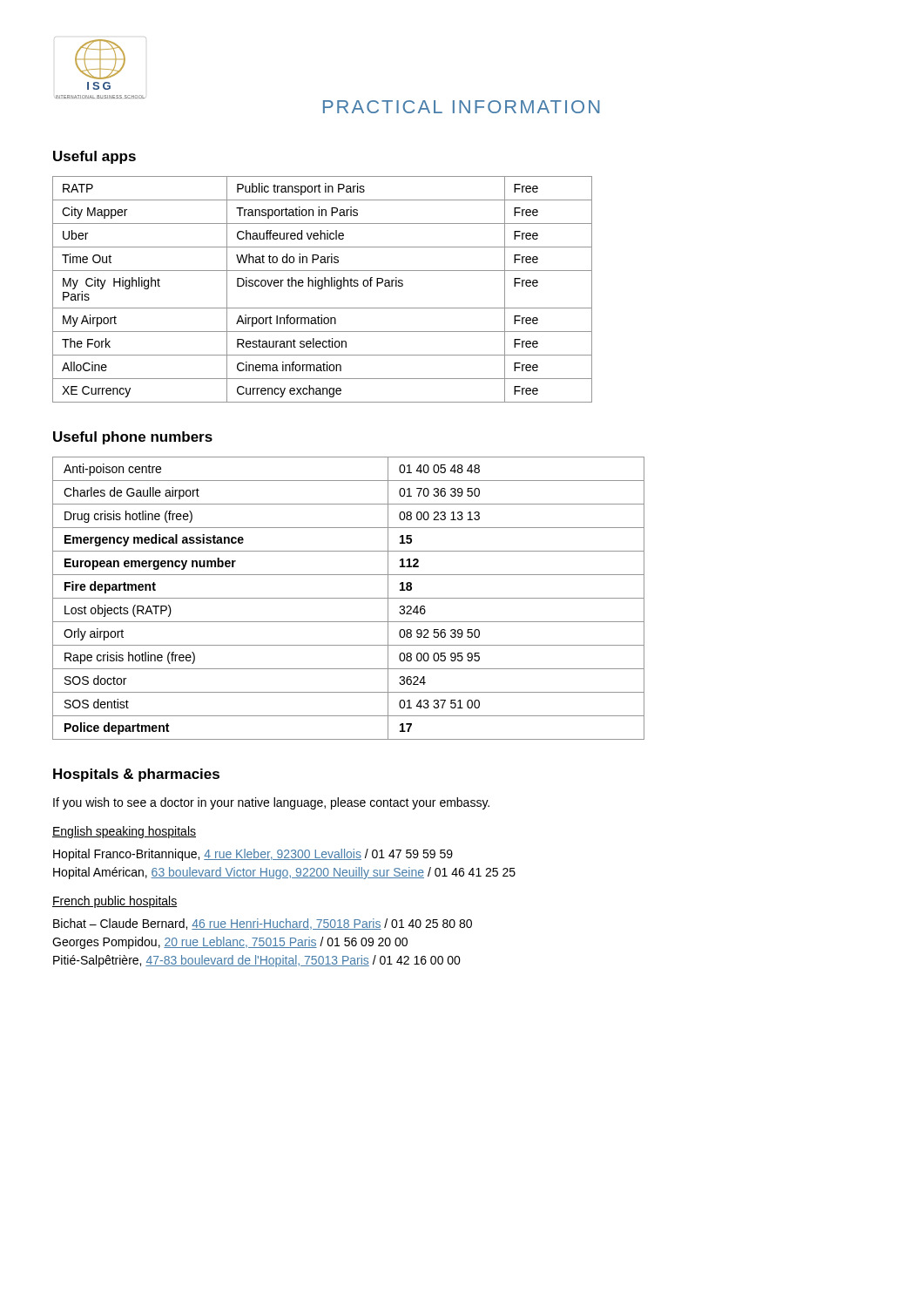The height and width of the screenshot is (1307, 924).
Task: Locate the text "PRACTICAL INFORMATION"
Action: pyautogui.click(x=462, y=107)
